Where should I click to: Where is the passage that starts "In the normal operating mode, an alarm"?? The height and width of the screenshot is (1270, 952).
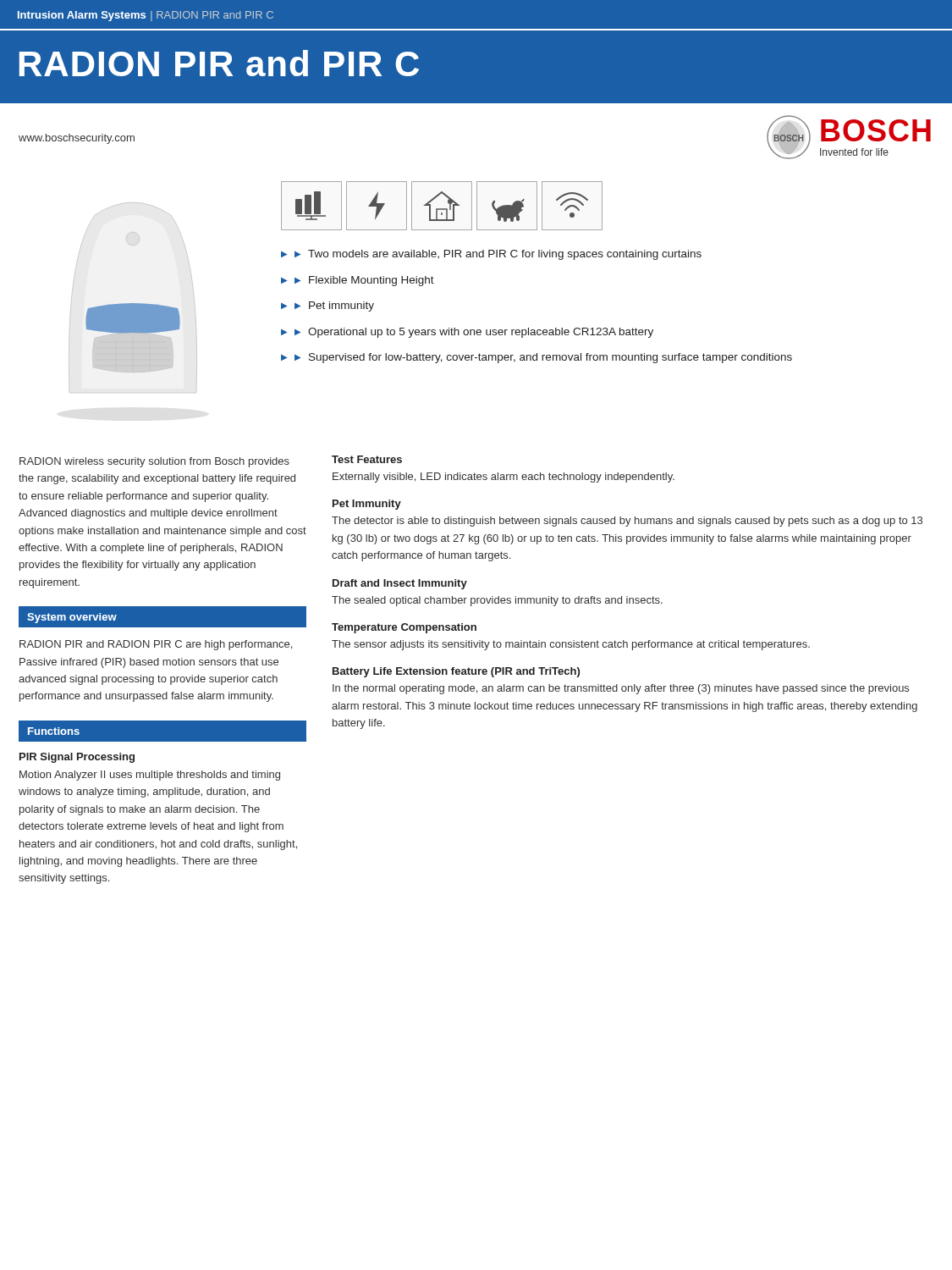click(625, 706)
